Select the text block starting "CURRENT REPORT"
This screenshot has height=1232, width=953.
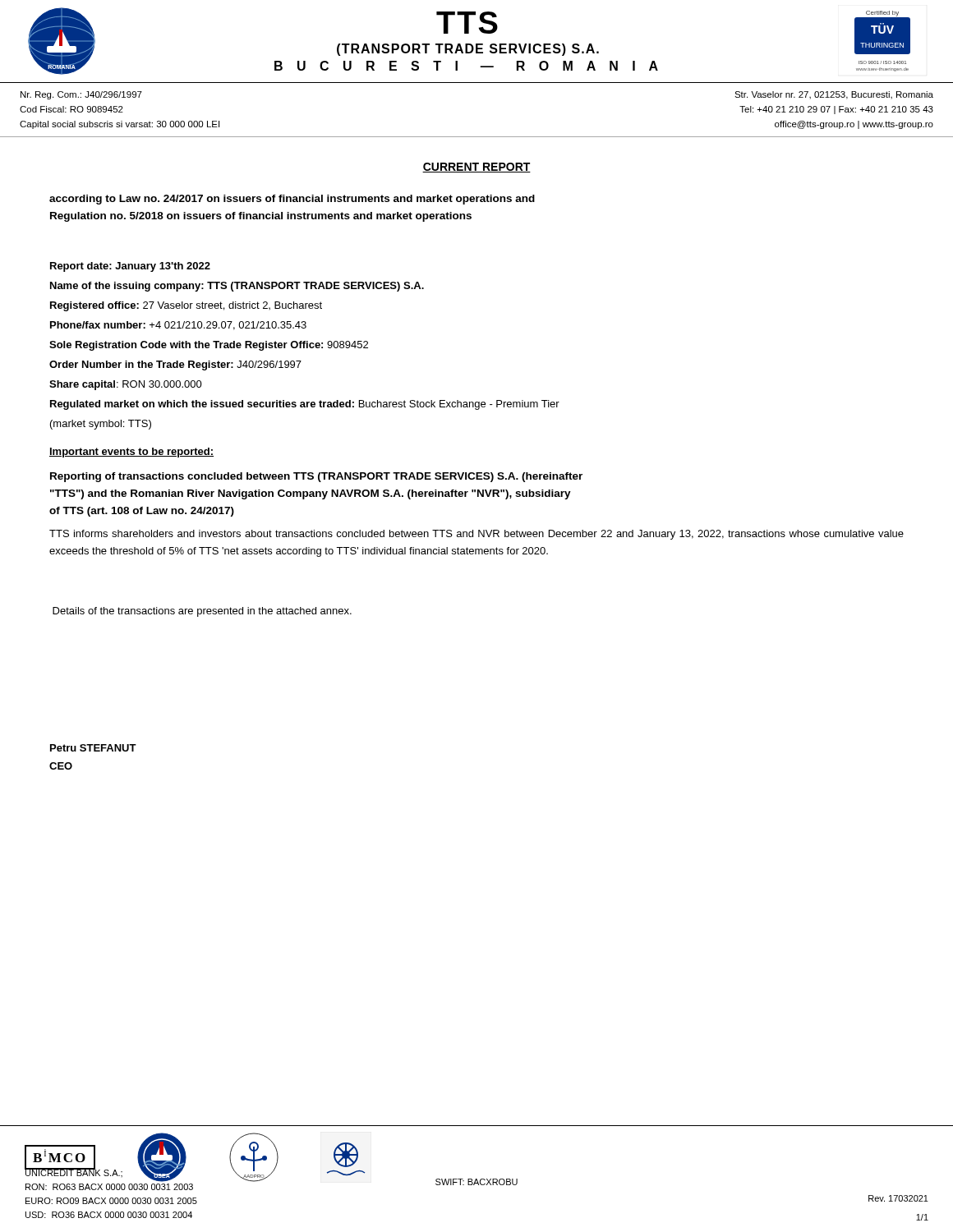click(x=476, y=167)
